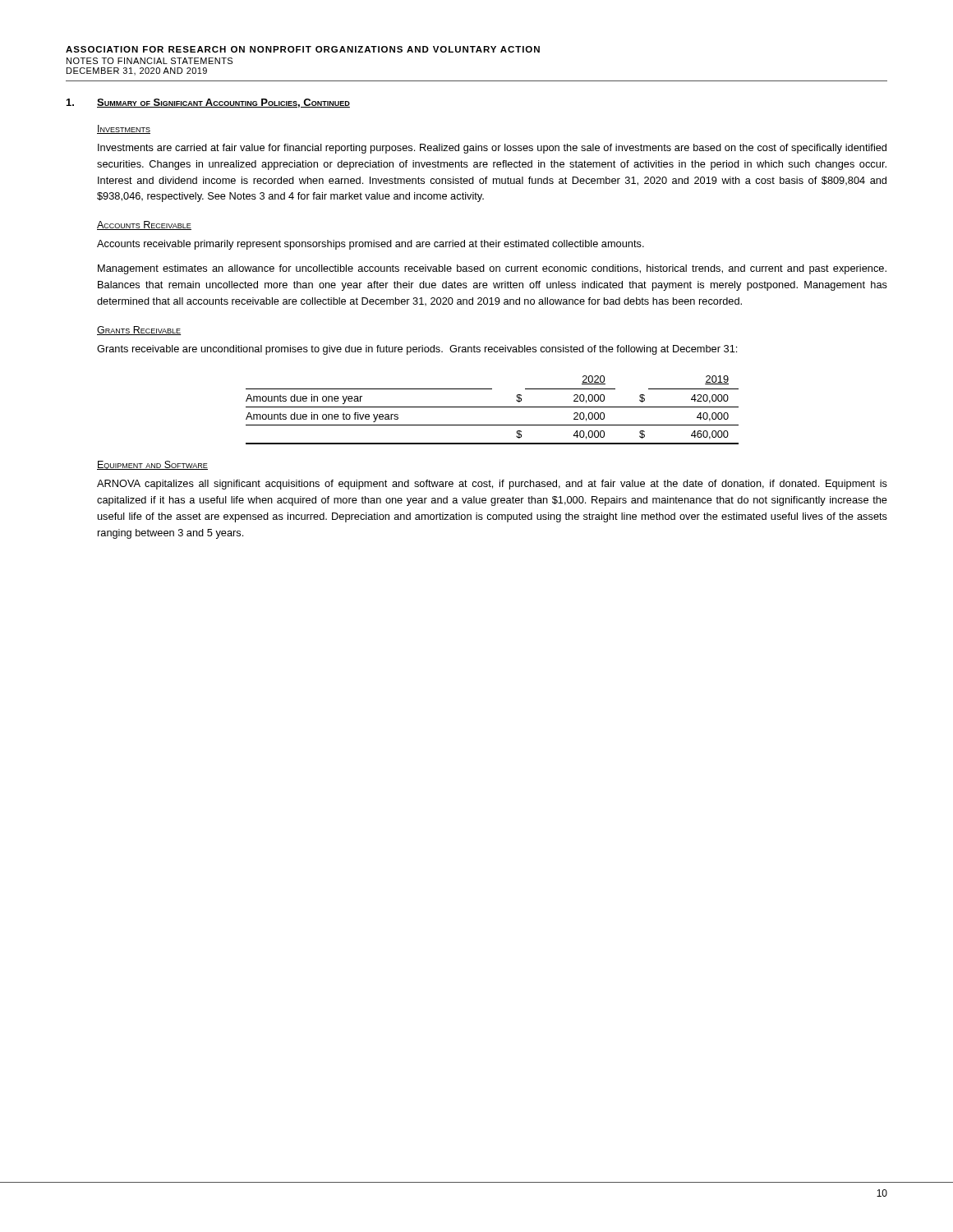
Task: Select the table that reads "Amounts due in"
Action: coord(492,408)
